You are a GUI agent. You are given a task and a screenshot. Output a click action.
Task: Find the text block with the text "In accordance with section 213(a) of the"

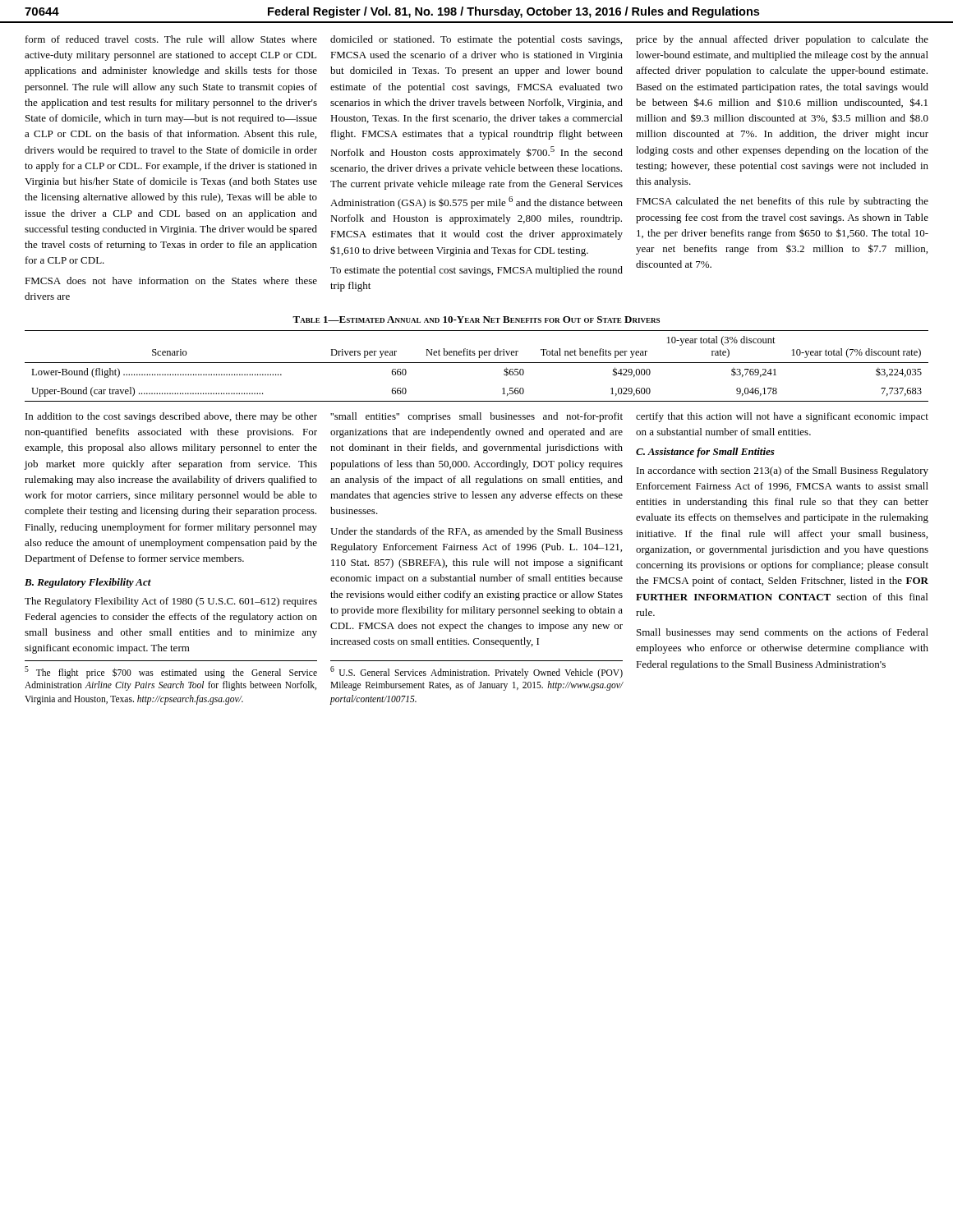coord(782,567)
